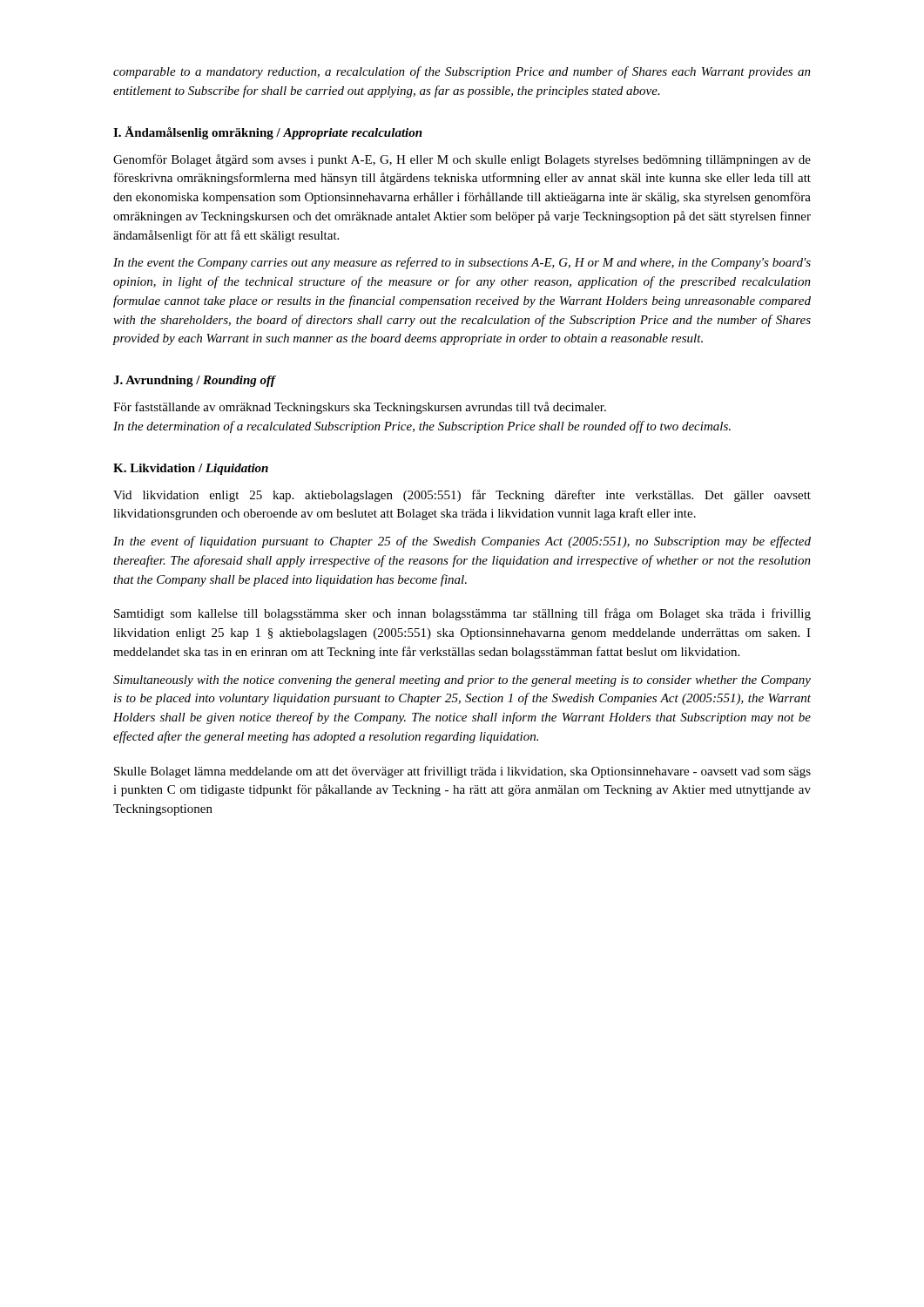
Task: Find the section header that says "J. Avrundning / Rounding off"
Action: point(194,380)
